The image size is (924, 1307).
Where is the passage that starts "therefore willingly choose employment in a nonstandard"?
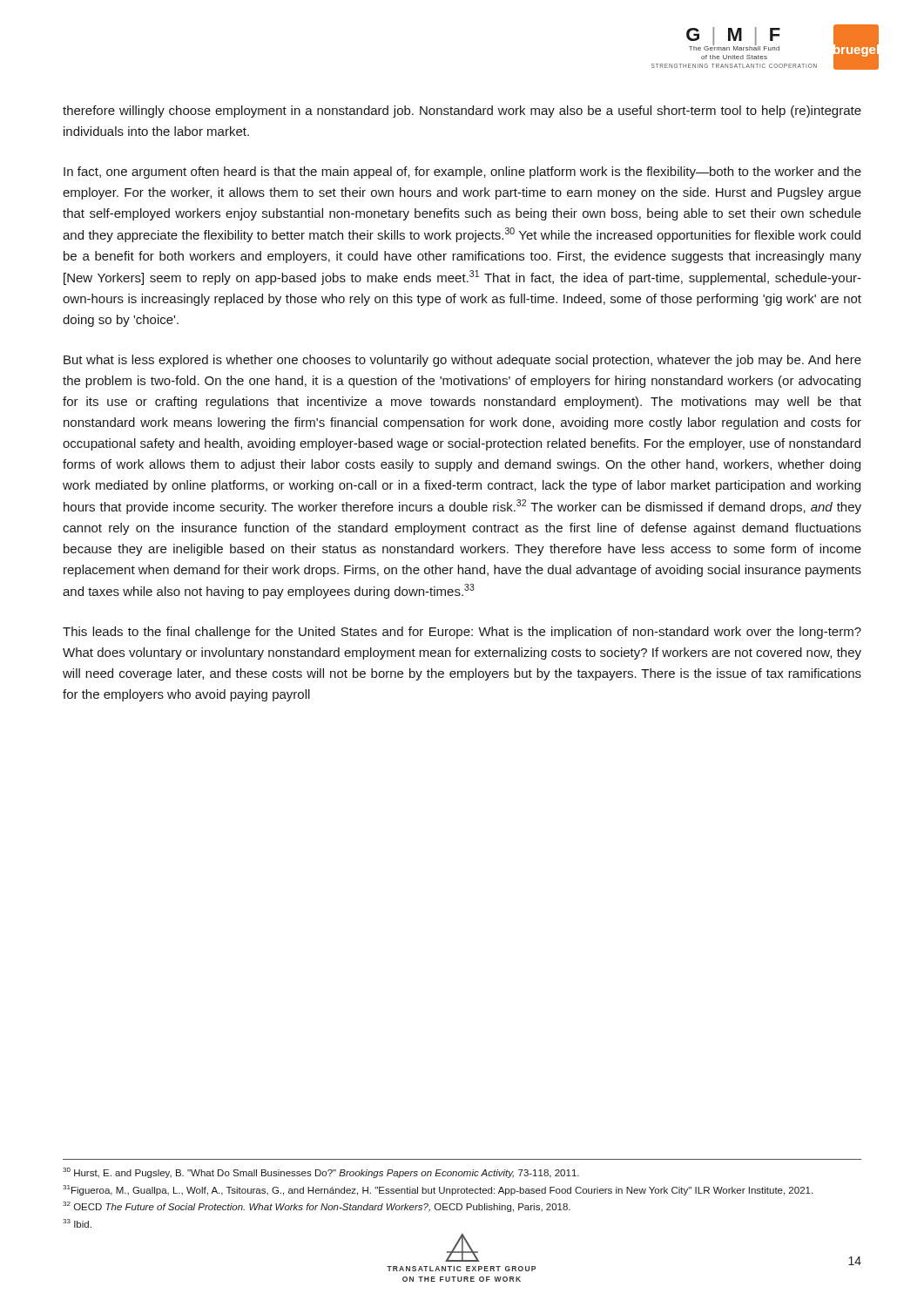(462, 121)
